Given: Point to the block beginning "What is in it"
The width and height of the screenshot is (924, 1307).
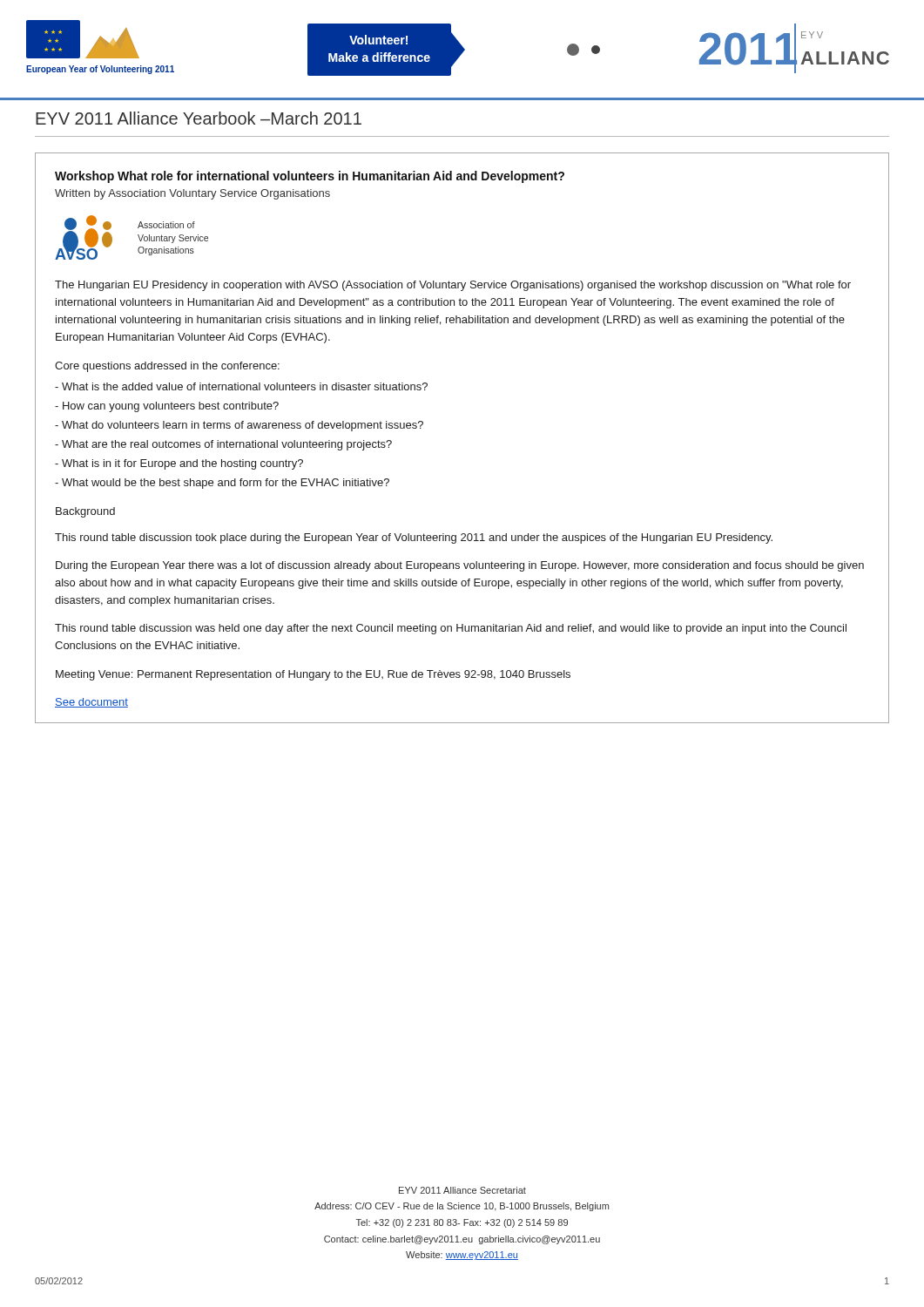Looking at the screenshot, I should [179, 463].
